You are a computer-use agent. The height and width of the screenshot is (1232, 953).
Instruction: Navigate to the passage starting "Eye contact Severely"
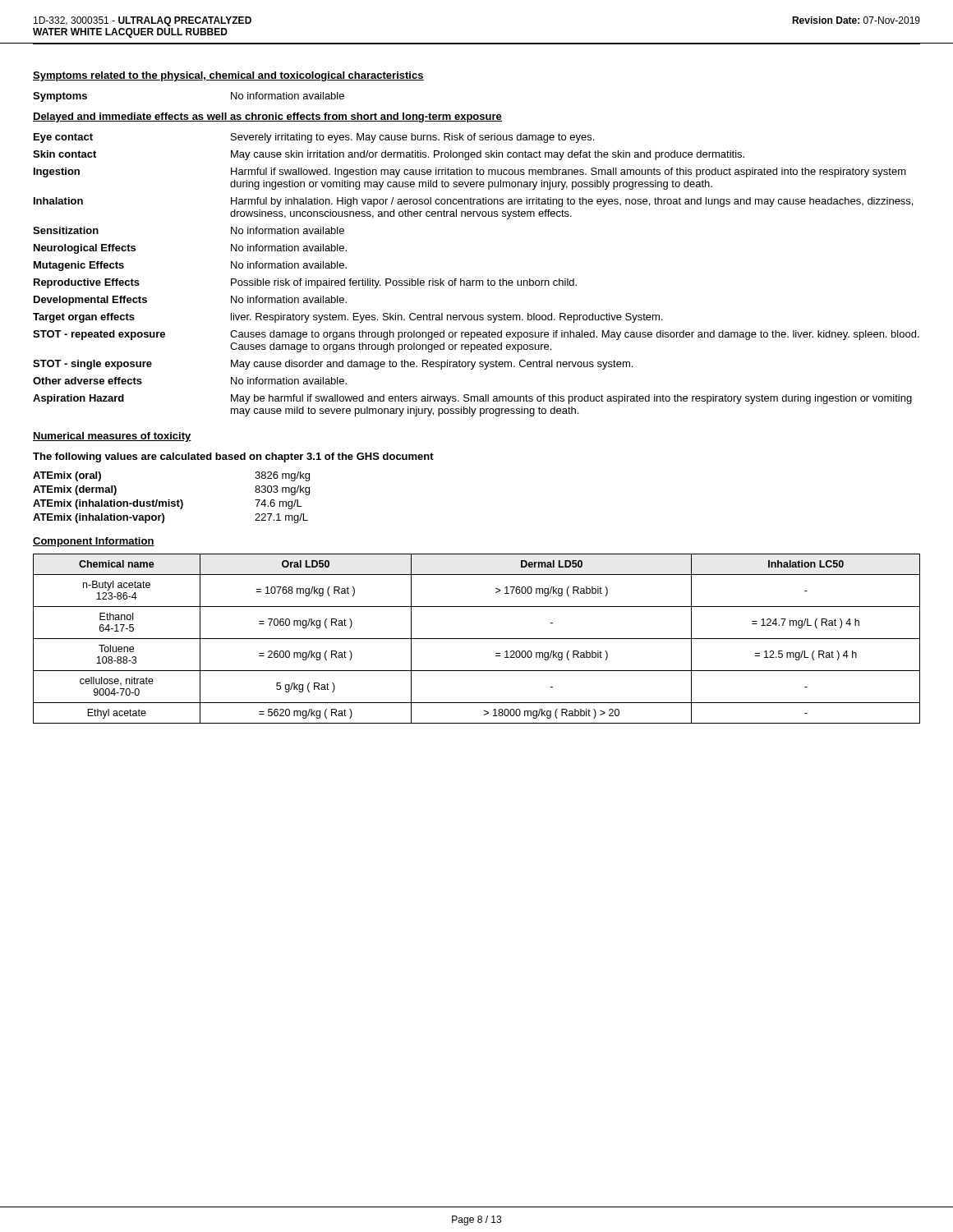476,137
